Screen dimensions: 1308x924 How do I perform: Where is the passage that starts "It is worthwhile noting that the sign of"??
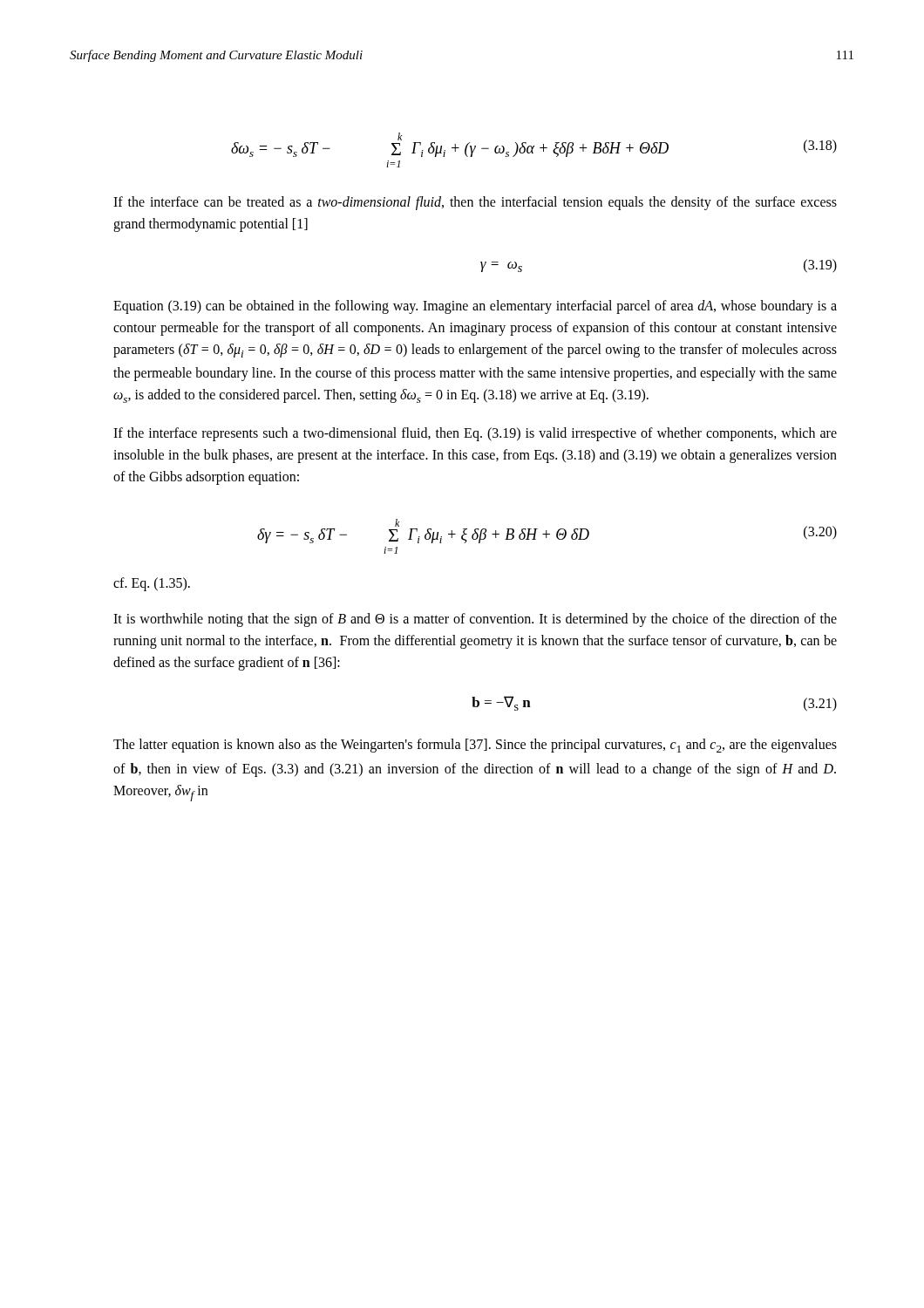tap(475, 641)
